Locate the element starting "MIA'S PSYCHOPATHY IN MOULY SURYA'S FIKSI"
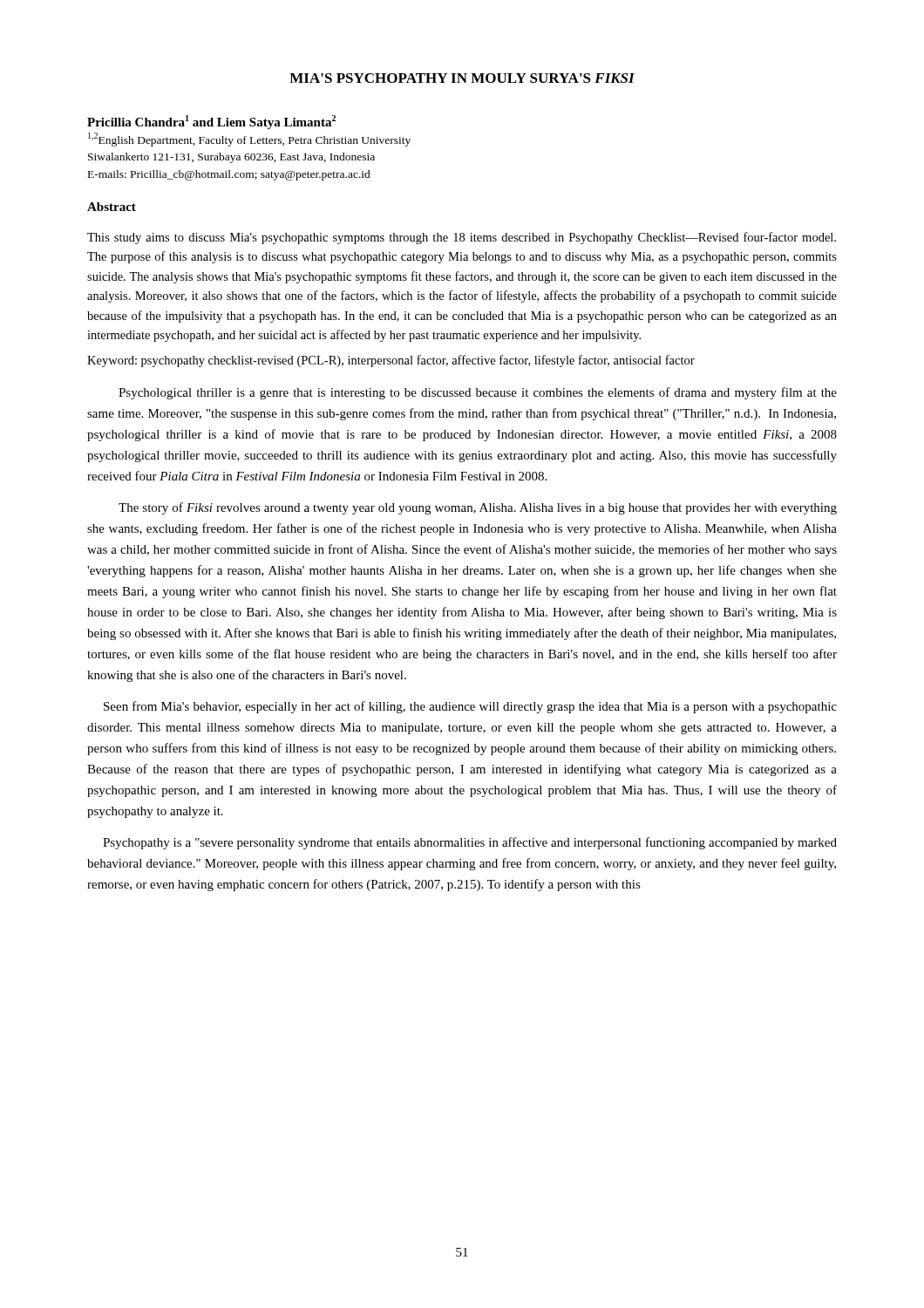The height and width of the screenshot is (1308, 924). point(462,78)
